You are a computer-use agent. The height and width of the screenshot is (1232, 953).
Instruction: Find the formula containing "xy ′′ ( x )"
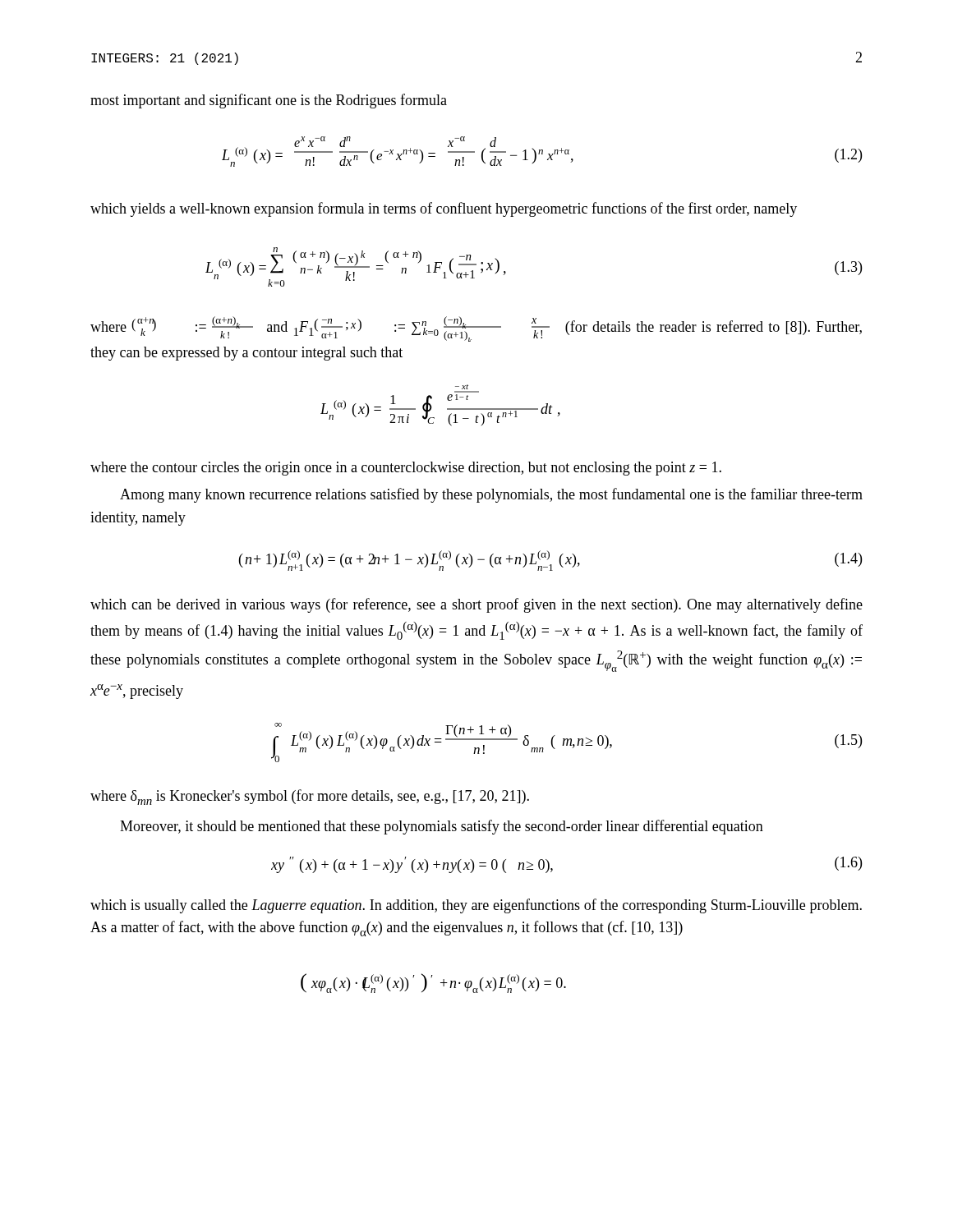pyautogui.click(x=413, y=864)
